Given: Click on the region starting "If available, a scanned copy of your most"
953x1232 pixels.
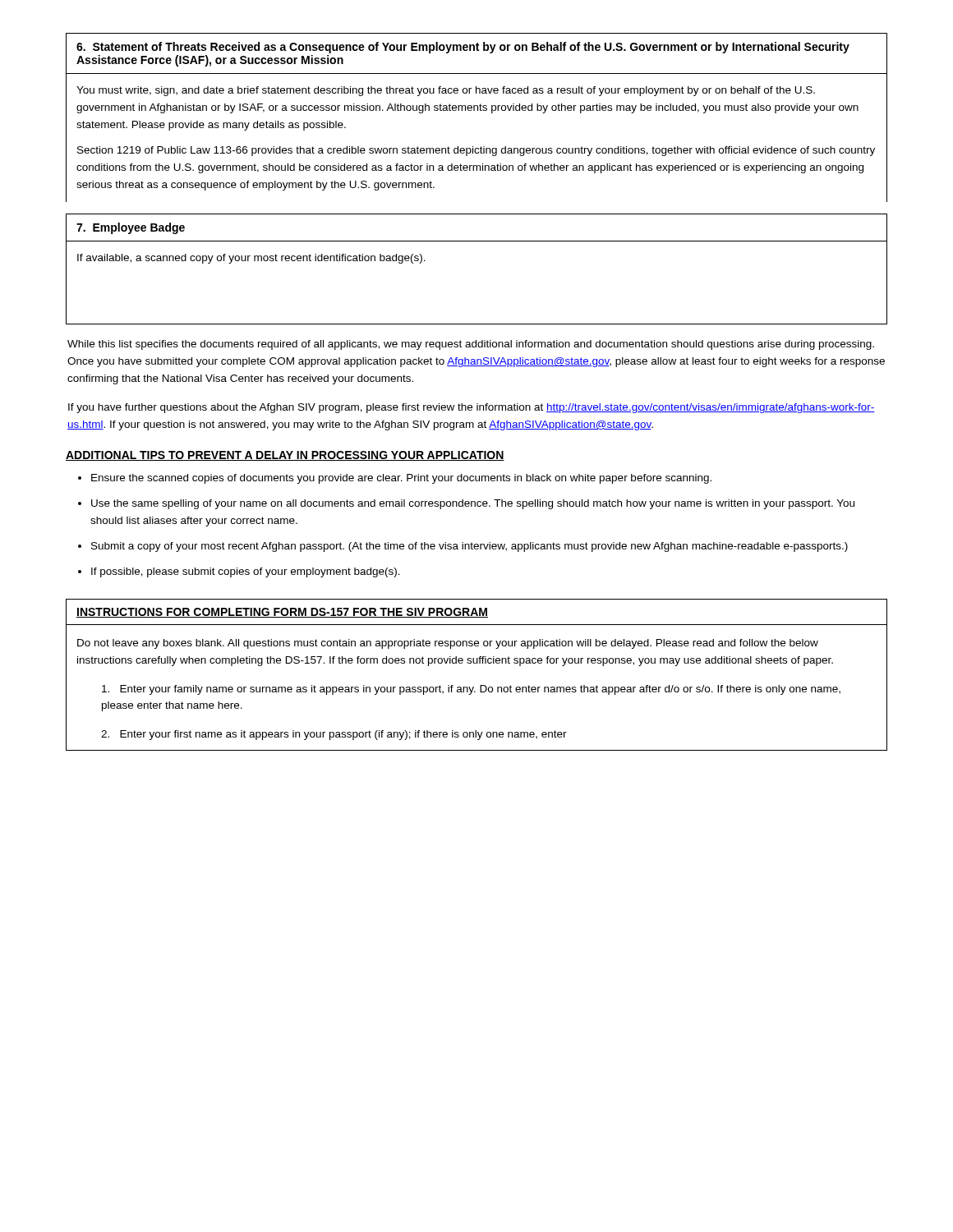Looking at the screenshot, I should [251, 259].
